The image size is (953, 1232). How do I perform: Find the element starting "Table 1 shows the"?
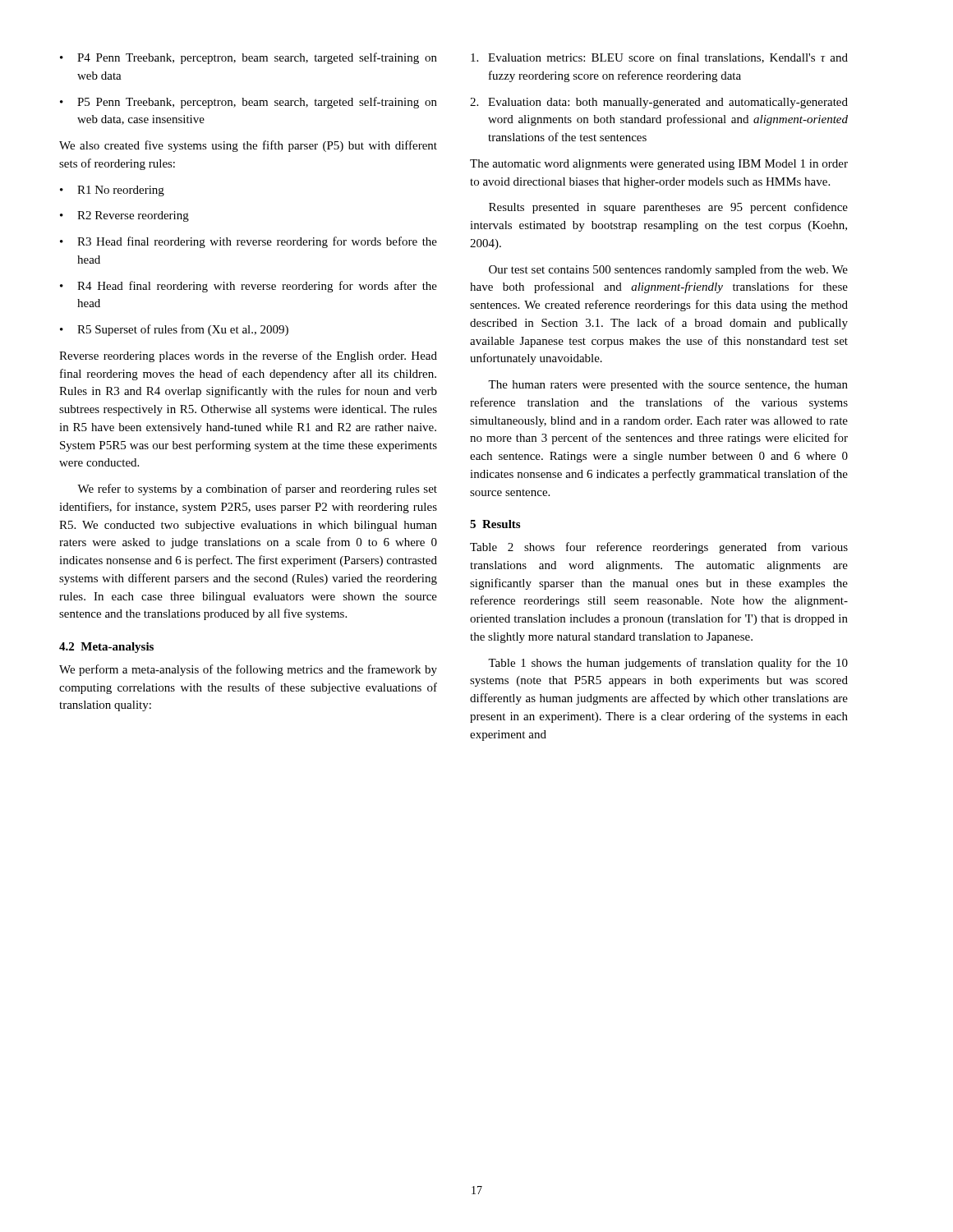tap(659, 699)
